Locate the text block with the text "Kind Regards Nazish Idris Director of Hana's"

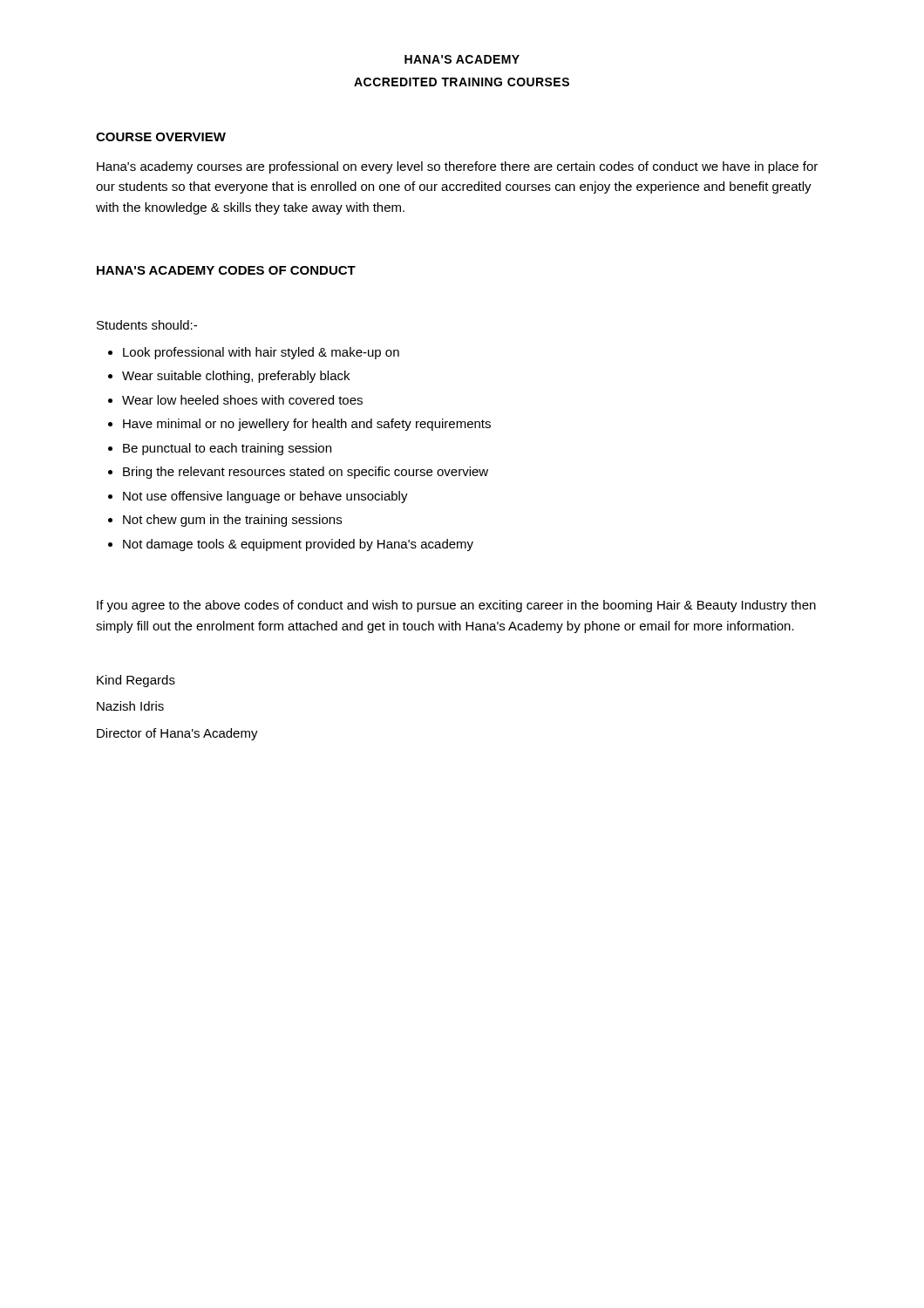pyautogui.click(x=136, y=681)
